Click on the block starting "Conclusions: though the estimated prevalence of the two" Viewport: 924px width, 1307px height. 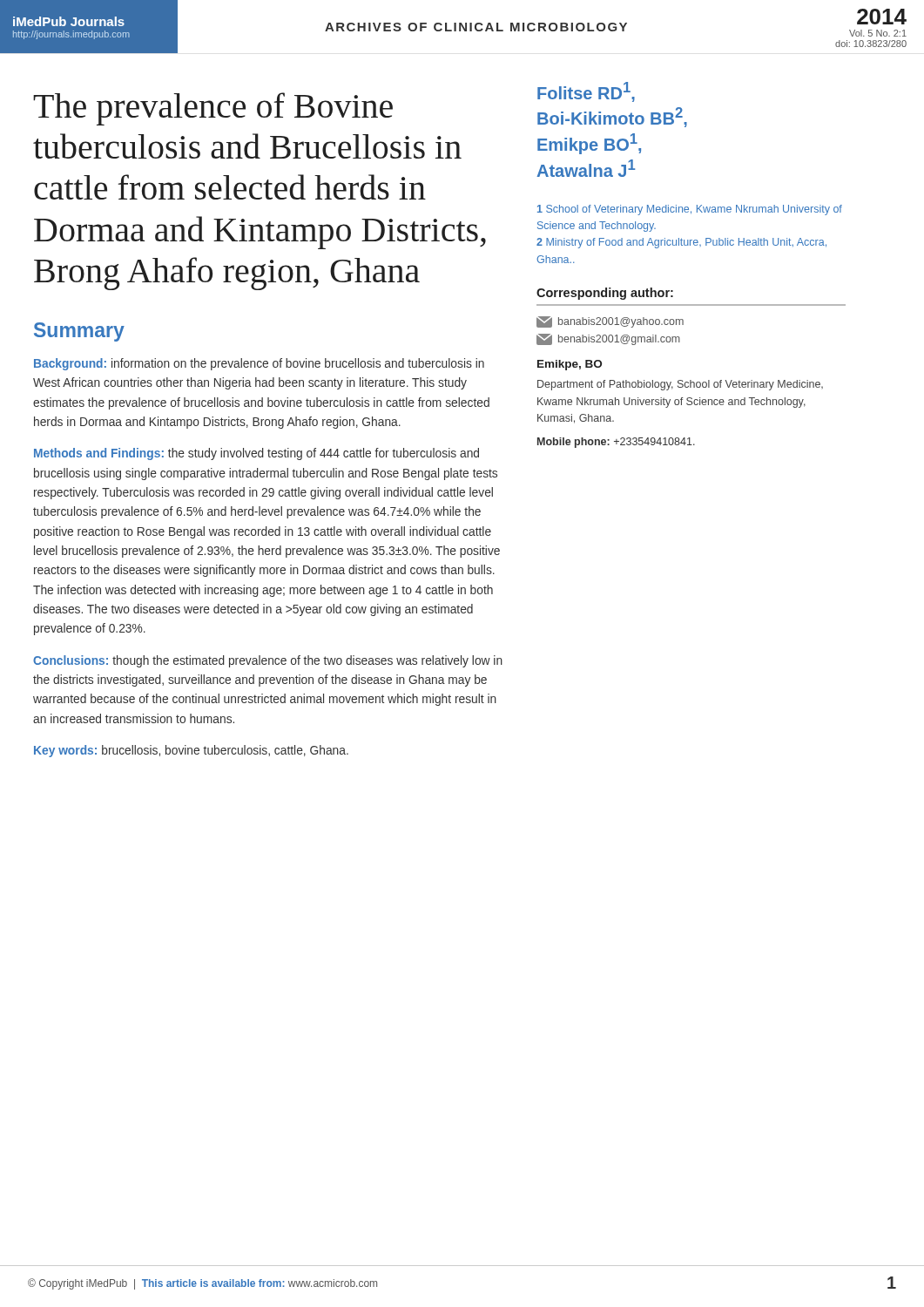(x=268, y=690)
